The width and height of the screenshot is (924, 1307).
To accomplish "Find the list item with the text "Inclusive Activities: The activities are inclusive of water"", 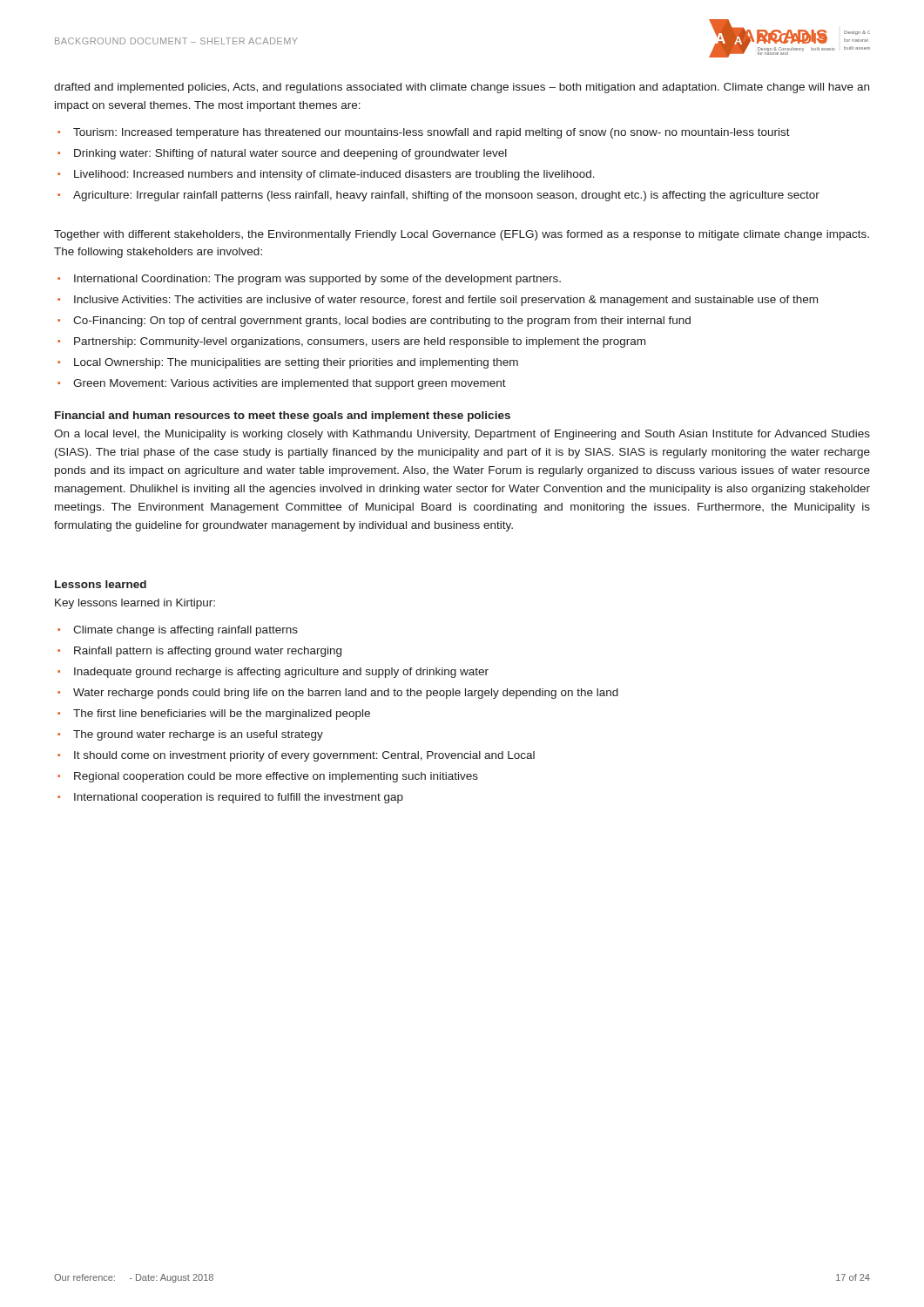I will click(x=446, y=300).
